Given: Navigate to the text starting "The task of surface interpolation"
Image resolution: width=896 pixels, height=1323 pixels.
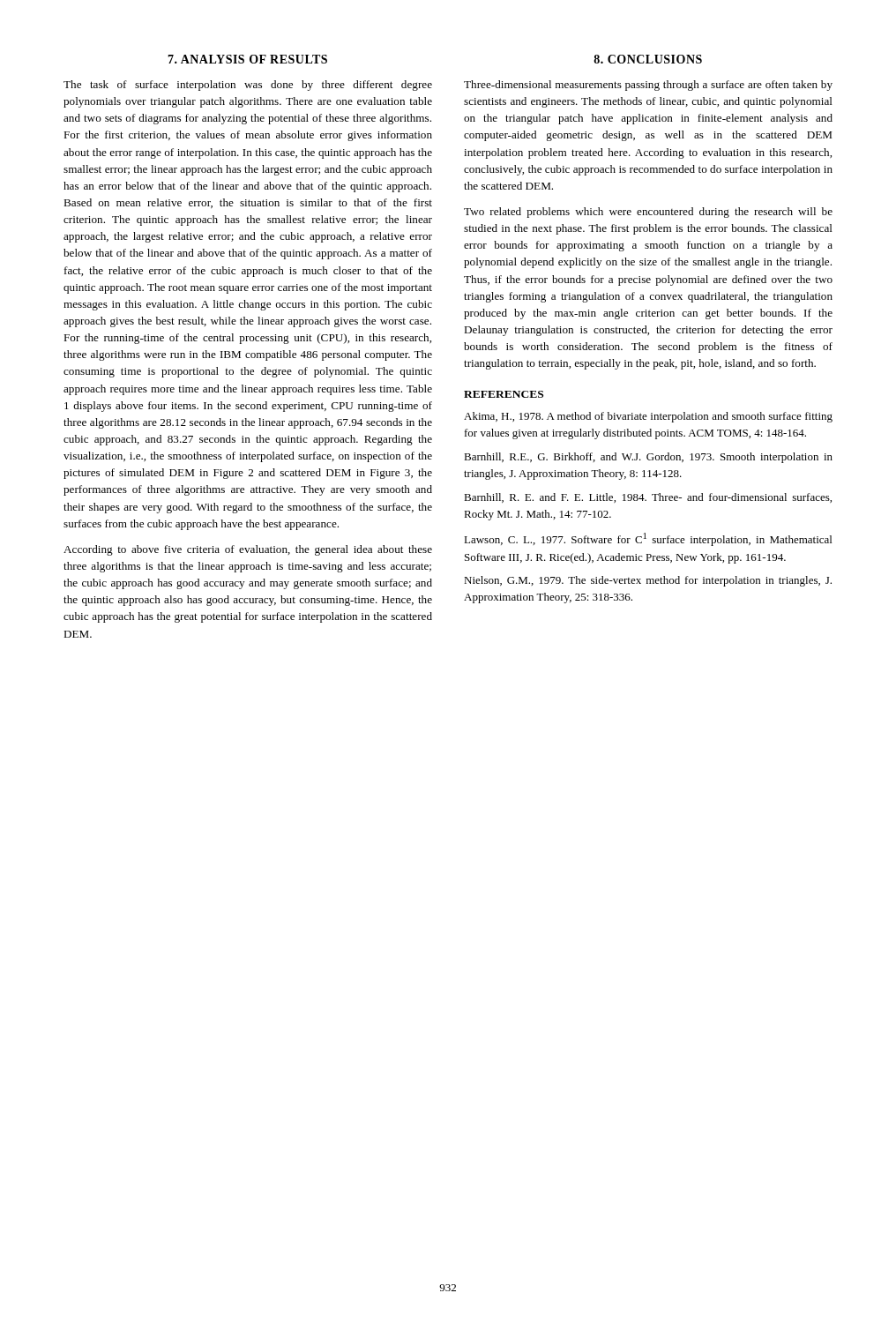Looking at the screenshot, I should (248, 304).
